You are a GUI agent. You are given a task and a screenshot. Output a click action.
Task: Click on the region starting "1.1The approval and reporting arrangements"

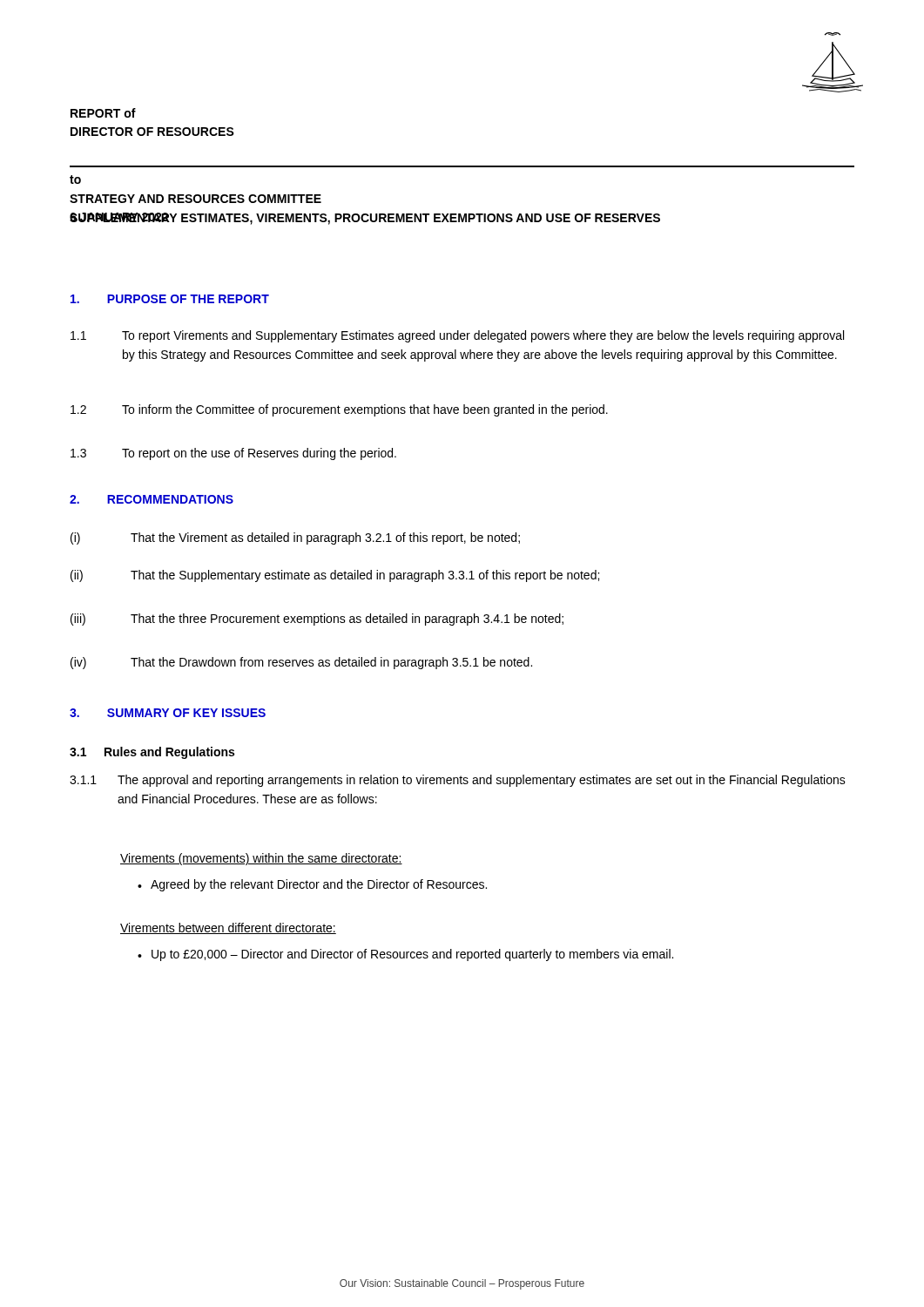click(460, 790)
